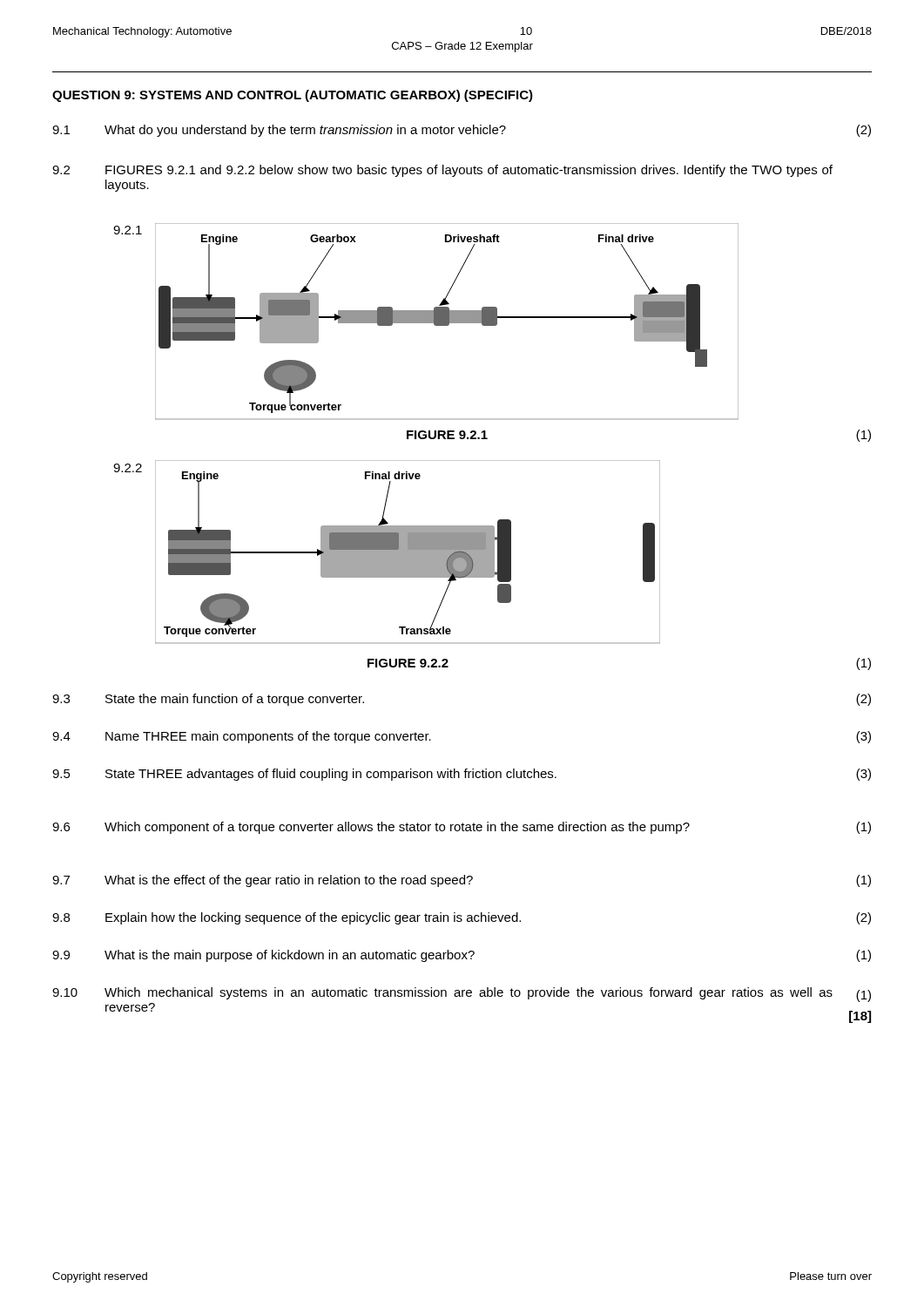This screenshot has width=924, height=1307.
Task: Point to the element starting "FIGURE 9.2.2"
Action: pyautogui.click(x=408, y=663)
